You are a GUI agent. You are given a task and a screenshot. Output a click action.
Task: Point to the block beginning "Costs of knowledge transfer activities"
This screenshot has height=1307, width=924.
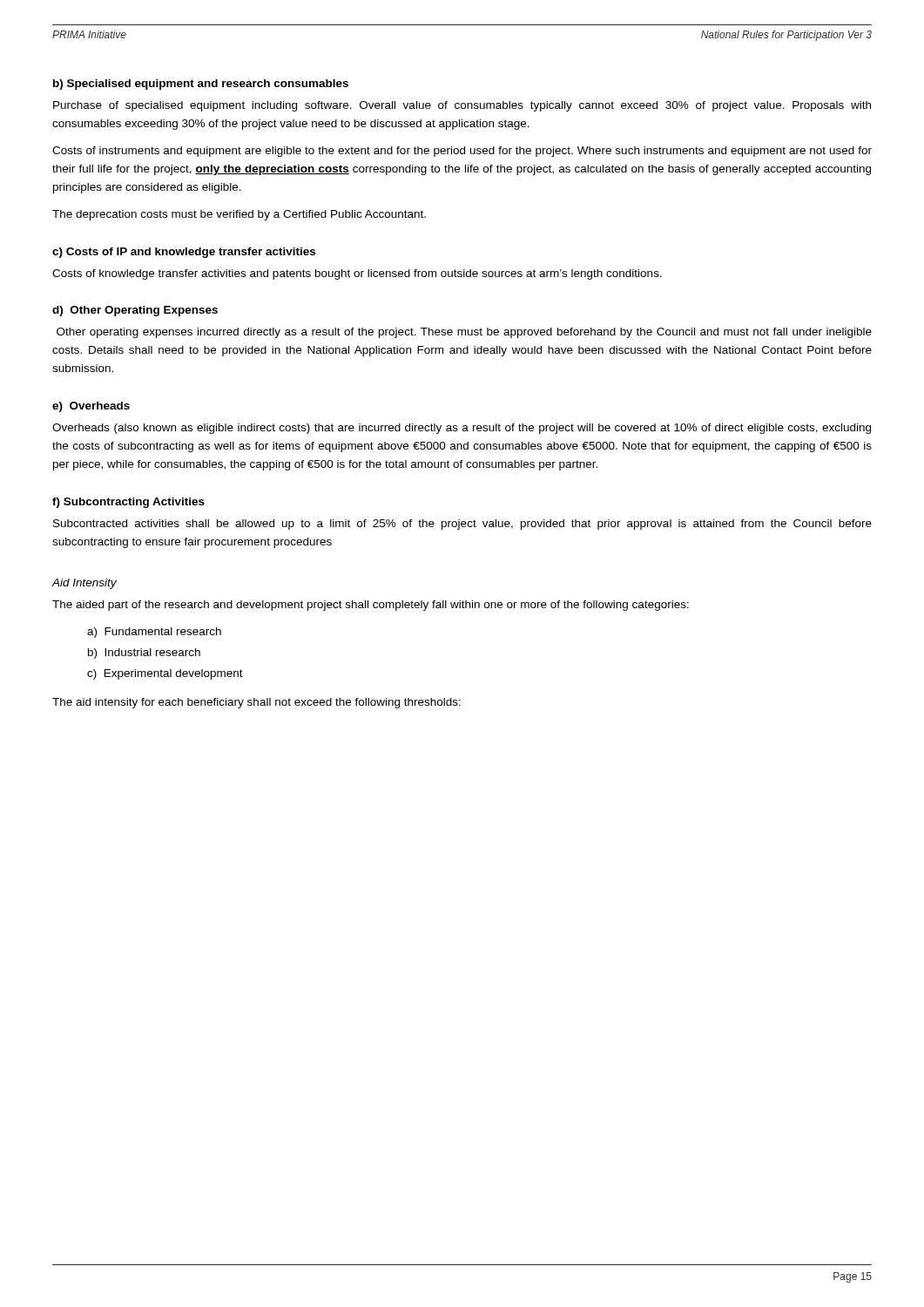tap(357, 273)
